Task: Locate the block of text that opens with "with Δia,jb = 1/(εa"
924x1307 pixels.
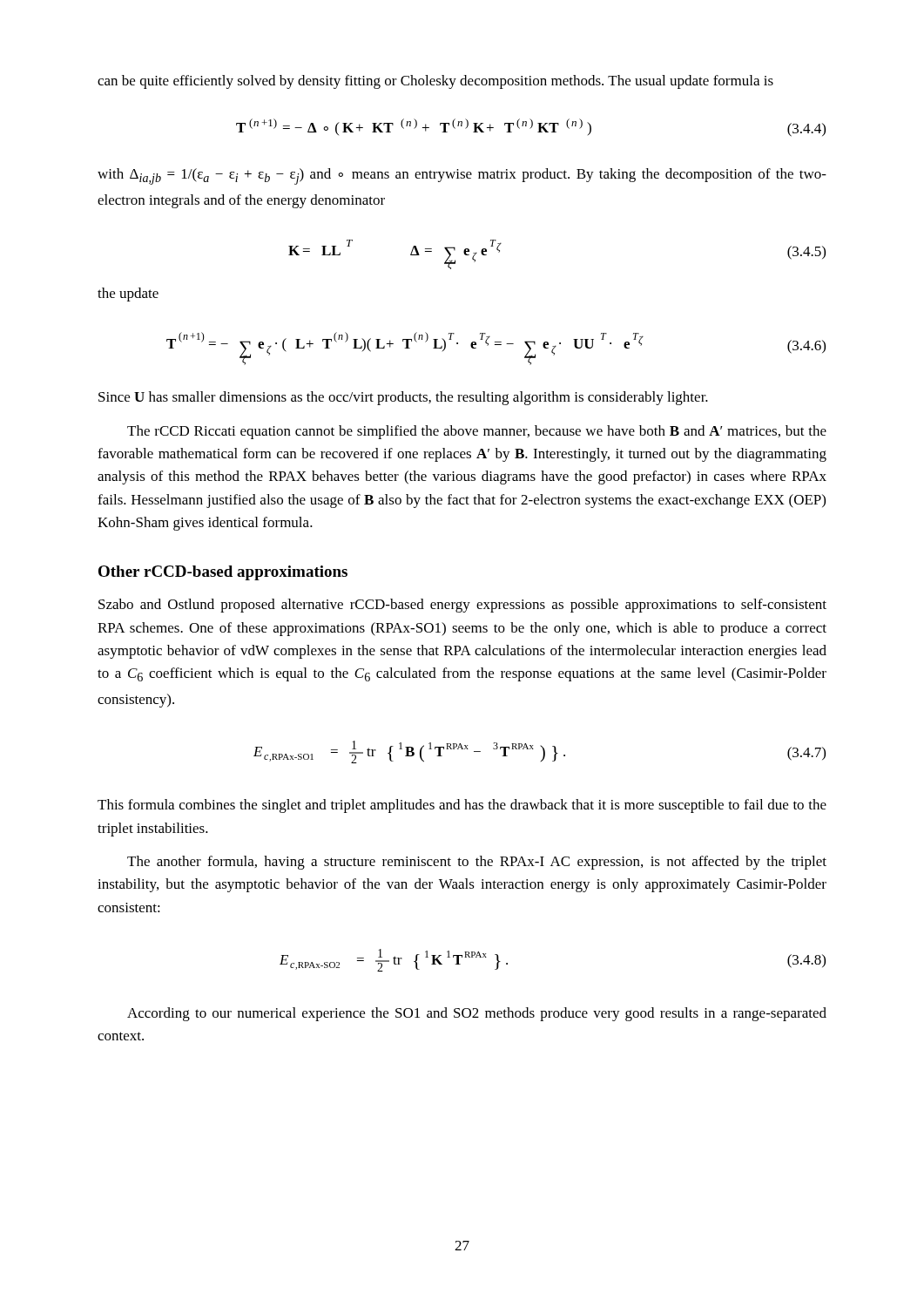Action: (x=462, y=187)
